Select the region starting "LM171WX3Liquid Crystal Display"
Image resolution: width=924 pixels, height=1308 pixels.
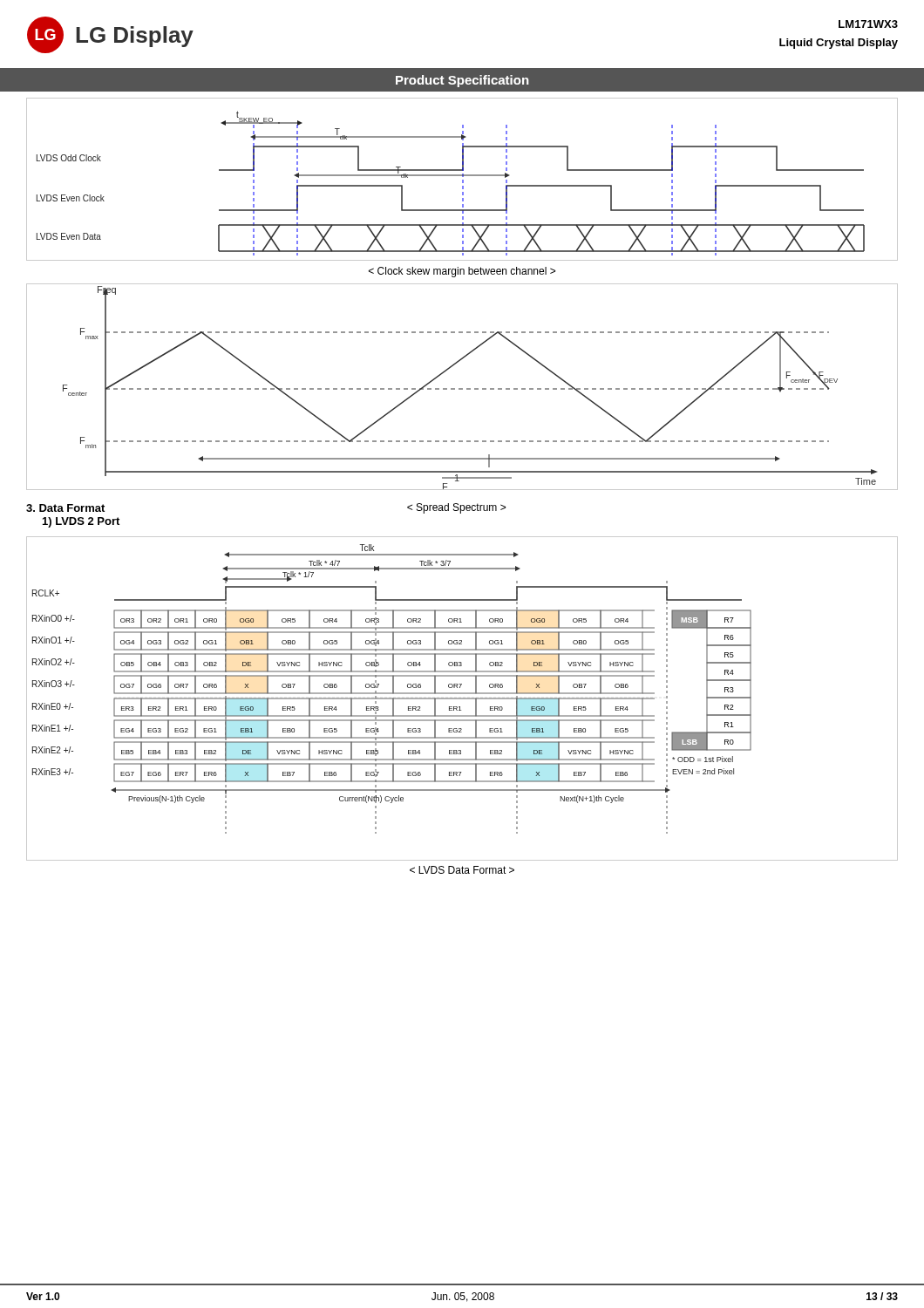[838, 33]
